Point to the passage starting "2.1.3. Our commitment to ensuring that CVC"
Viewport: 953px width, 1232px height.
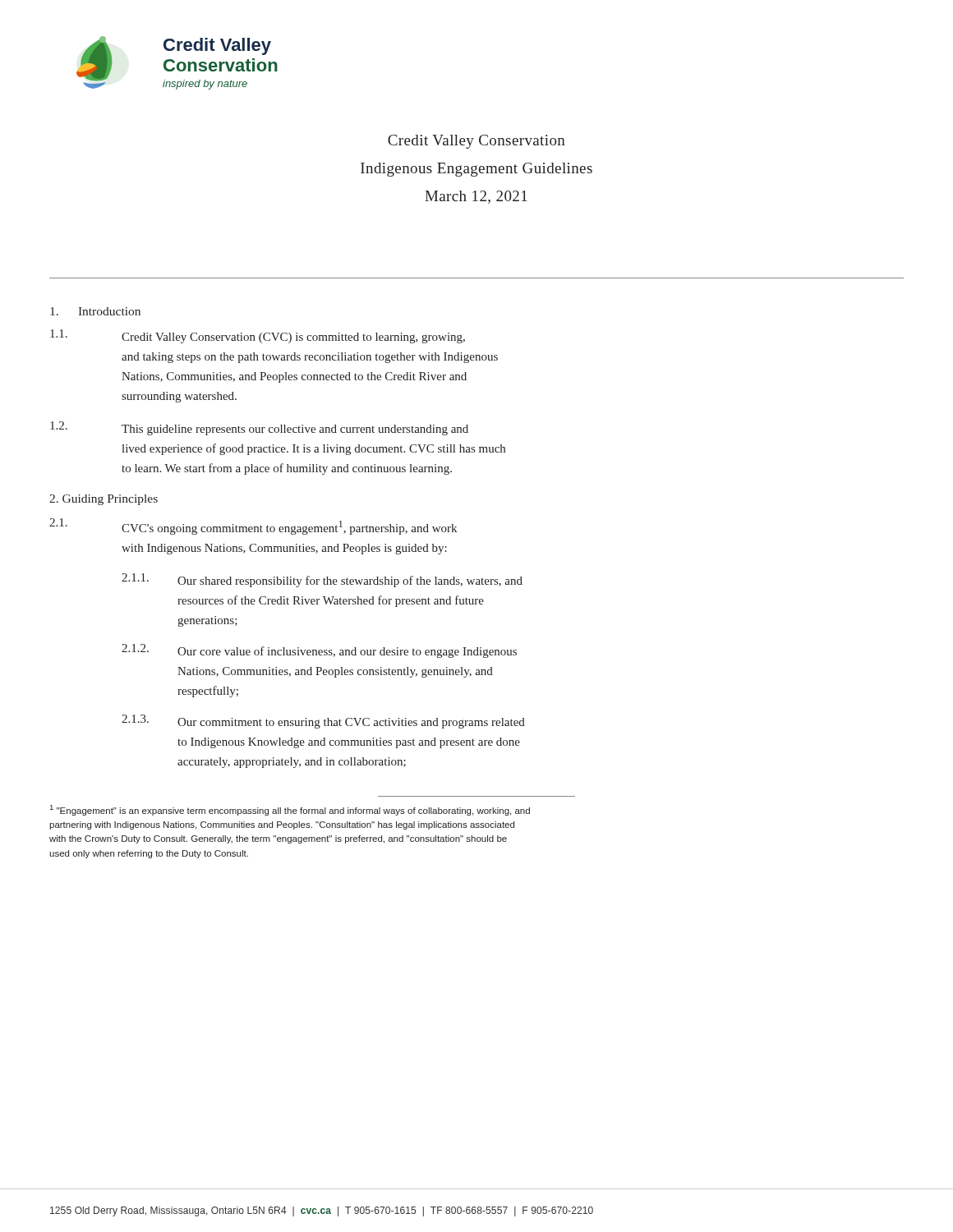click(513, 742)
